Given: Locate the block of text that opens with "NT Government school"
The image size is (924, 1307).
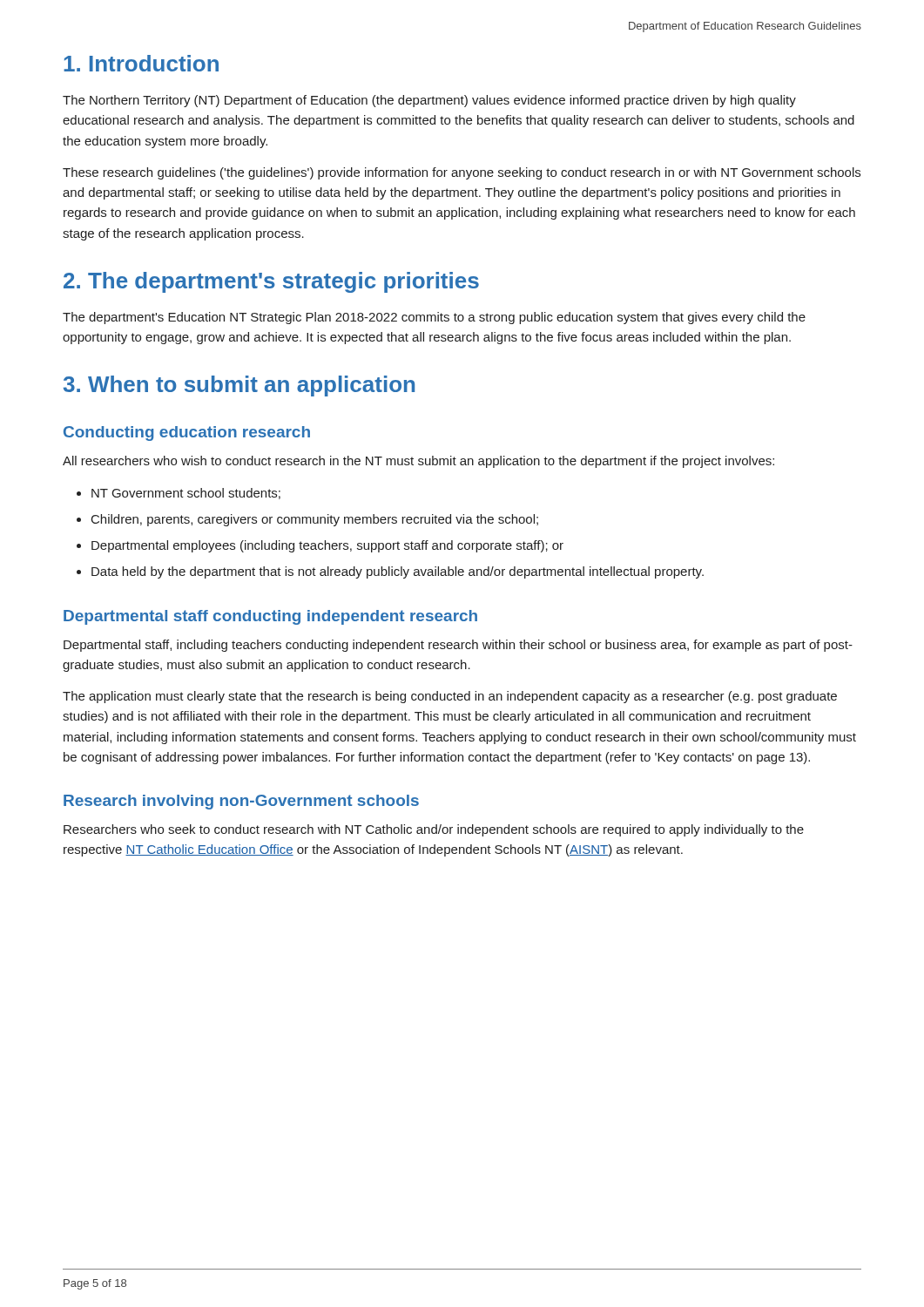Looking at the screenshot, I should 186,492.
